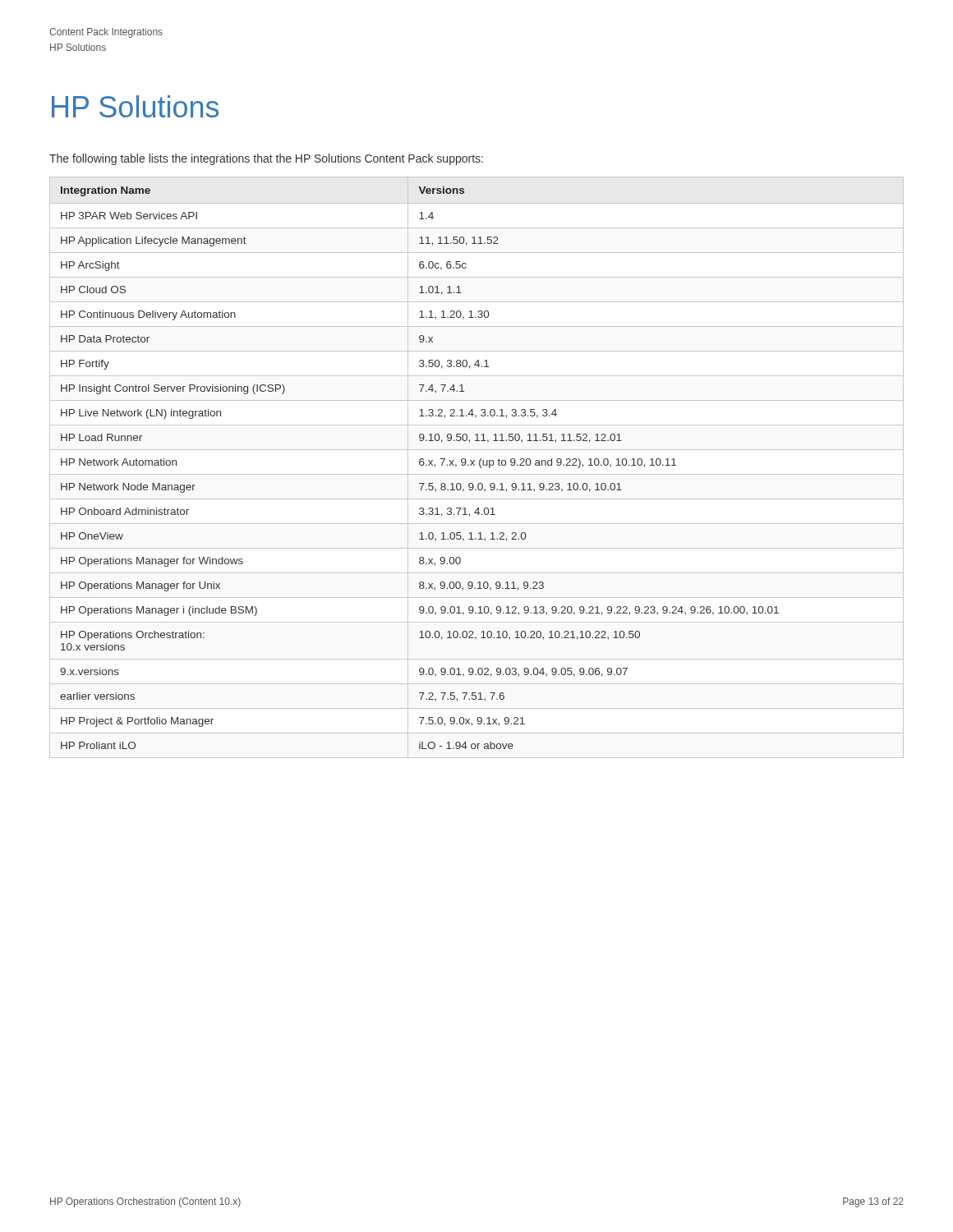Point to "HP Solutions"
This screenshot has height=1232, width=953.
(x=135, y=107)
